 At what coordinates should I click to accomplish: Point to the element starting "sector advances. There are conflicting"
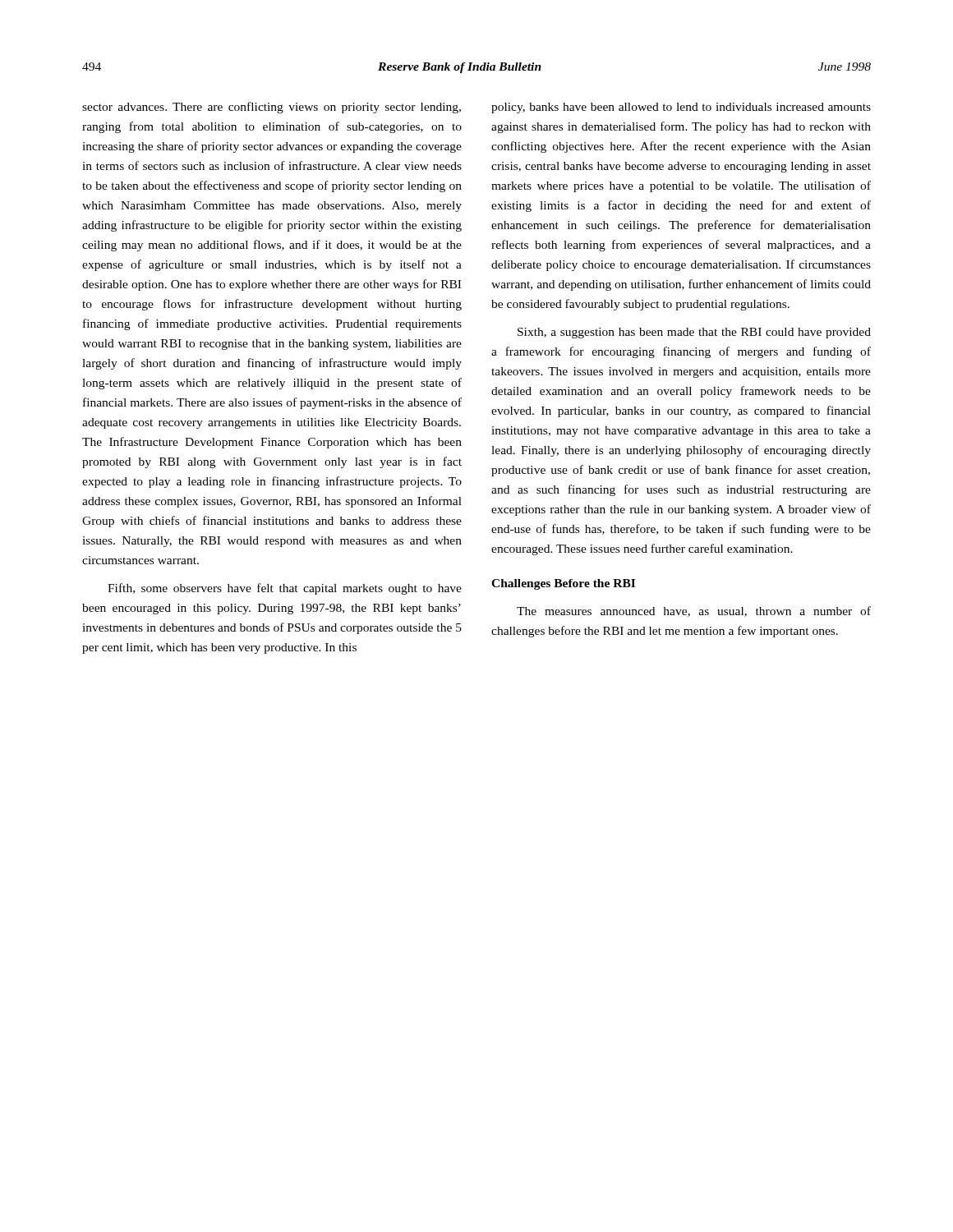pyautogui.click(x=272, y=334)
